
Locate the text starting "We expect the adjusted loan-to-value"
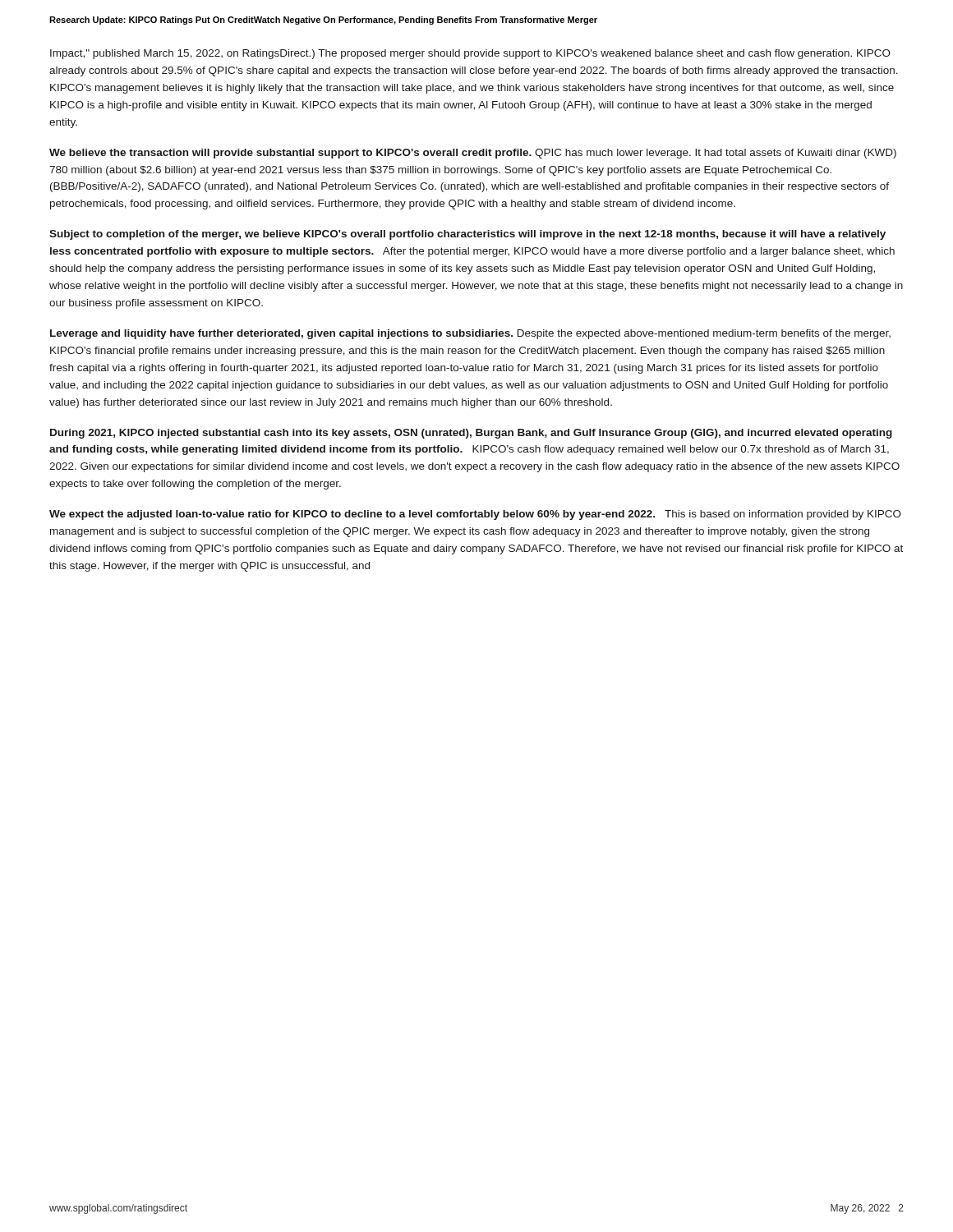click(x=476, y=540)
